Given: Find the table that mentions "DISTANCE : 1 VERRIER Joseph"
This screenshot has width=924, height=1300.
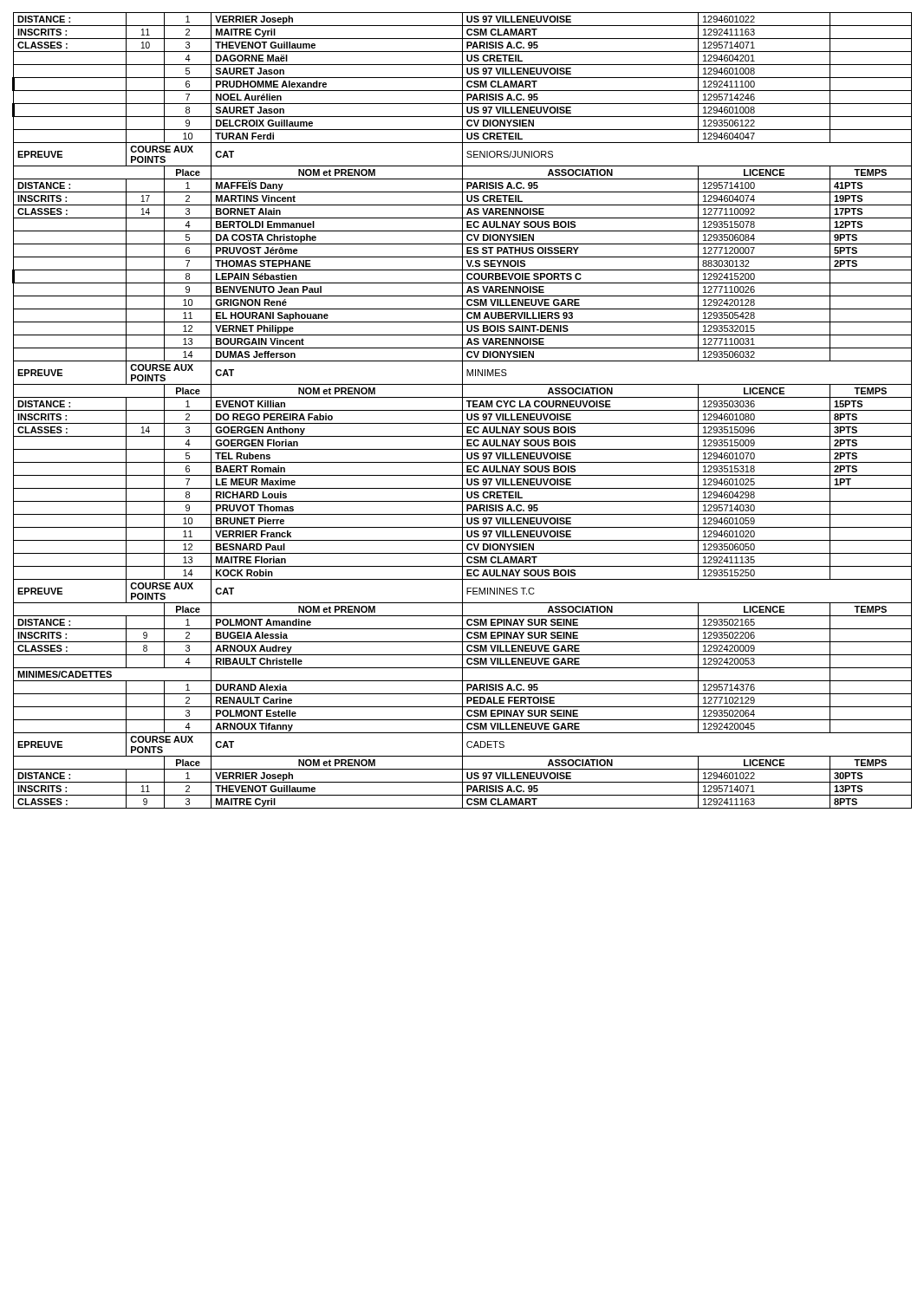Looking at the screenshot, I should (x=462, y=22).
